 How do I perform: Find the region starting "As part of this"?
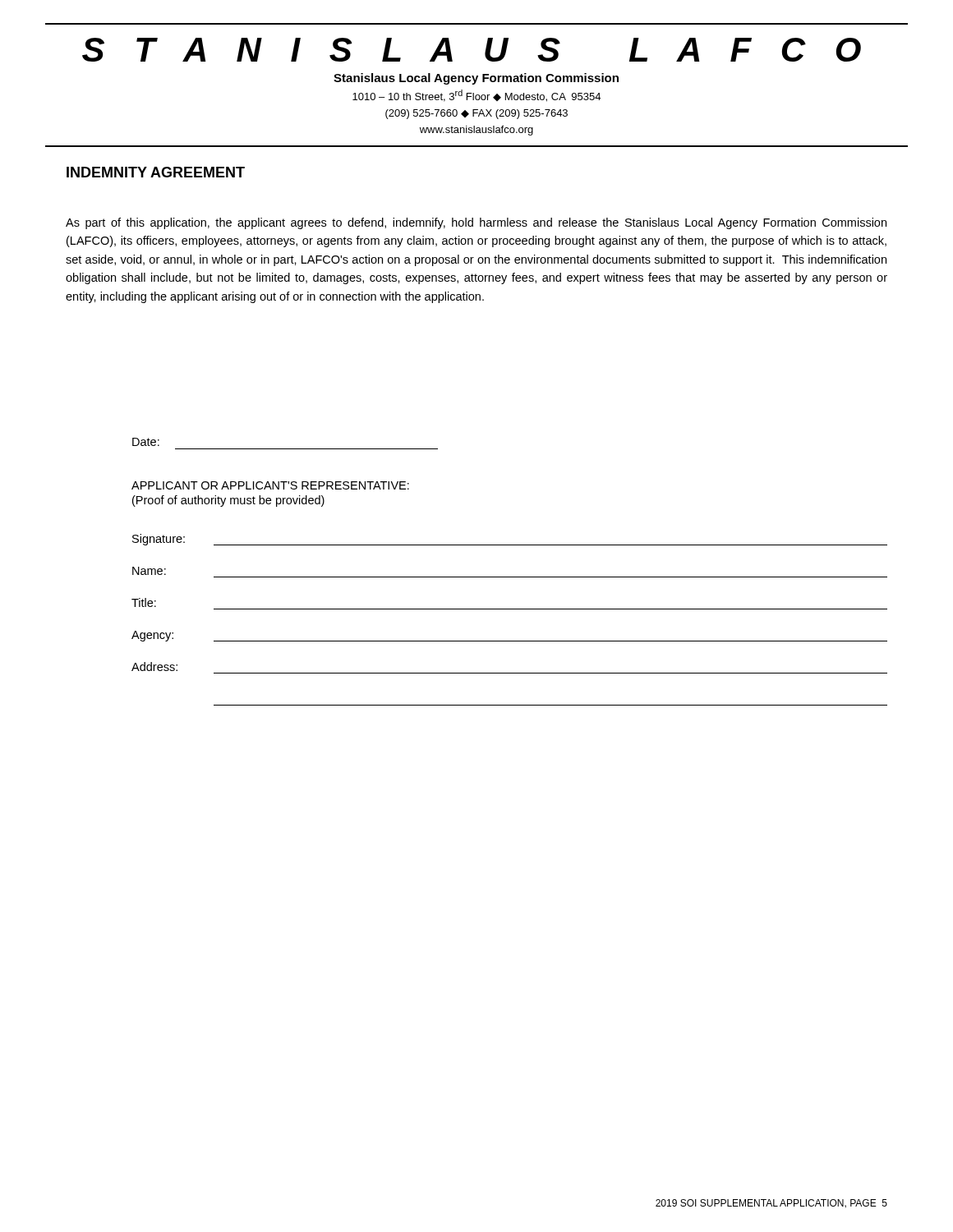click(476, 259)
